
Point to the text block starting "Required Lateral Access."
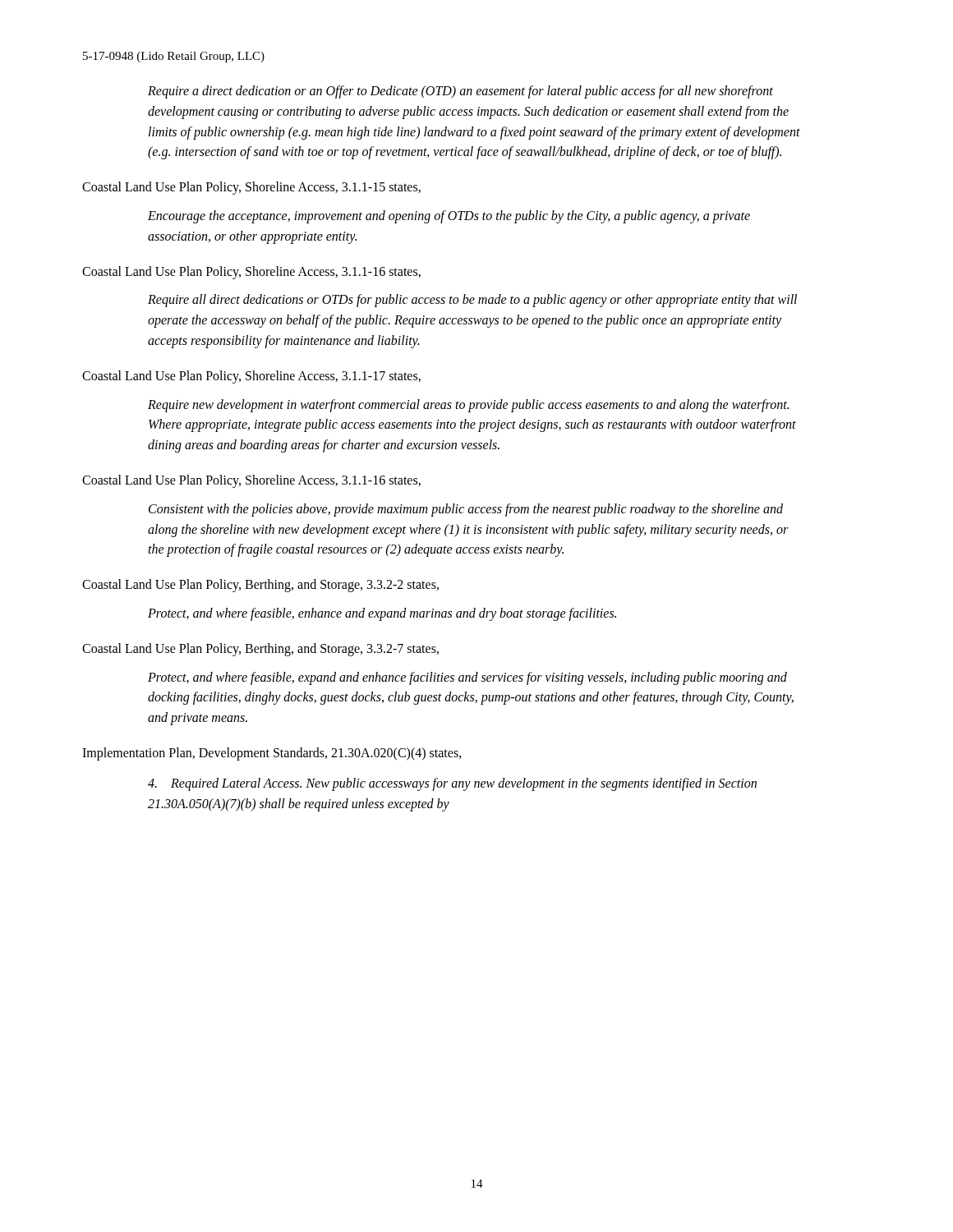pyautogui.click(x=453, y=793)
